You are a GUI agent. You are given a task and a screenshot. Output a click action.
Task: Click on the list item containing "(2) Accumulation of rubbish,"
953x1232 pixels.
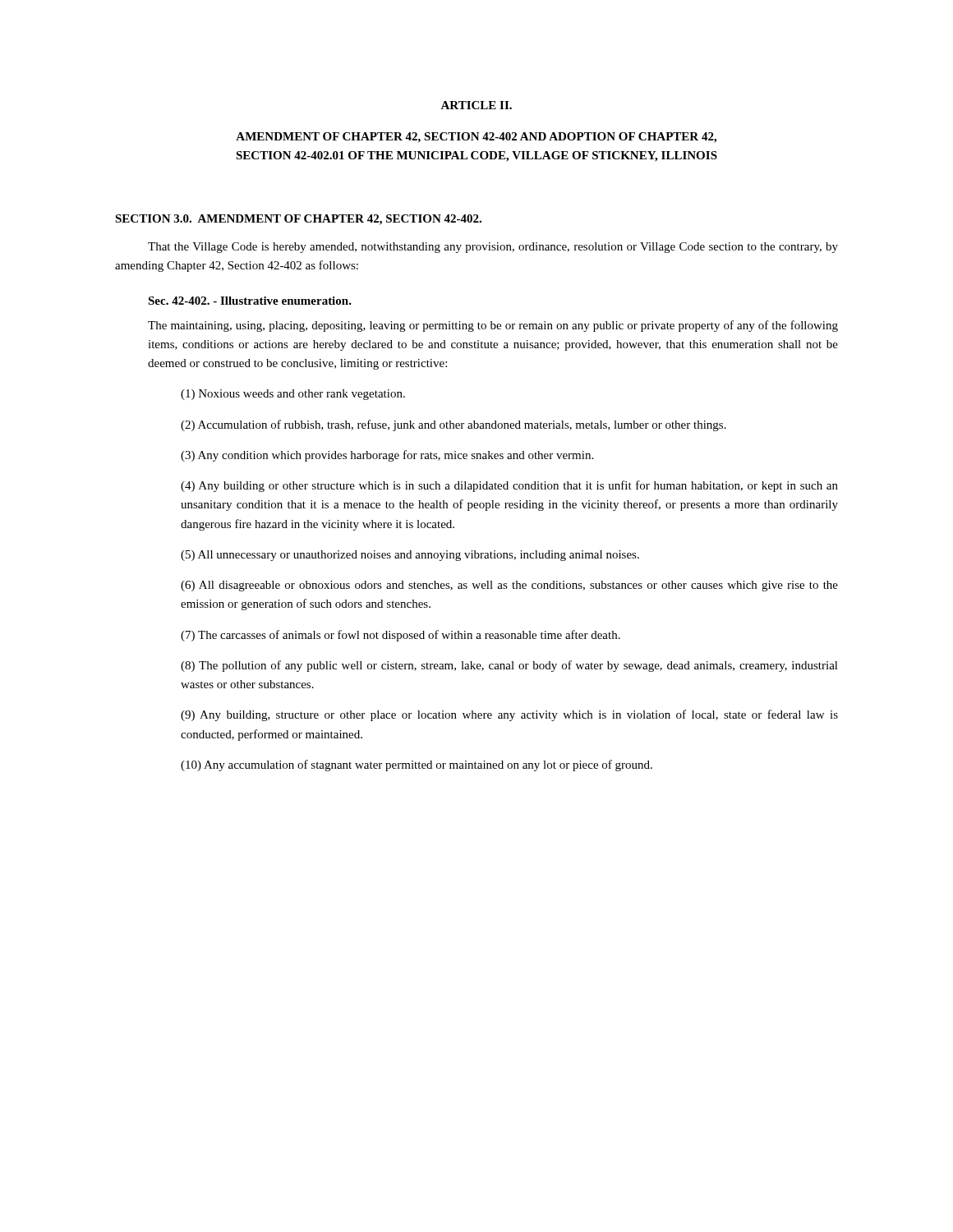click(x=454, y=424)
